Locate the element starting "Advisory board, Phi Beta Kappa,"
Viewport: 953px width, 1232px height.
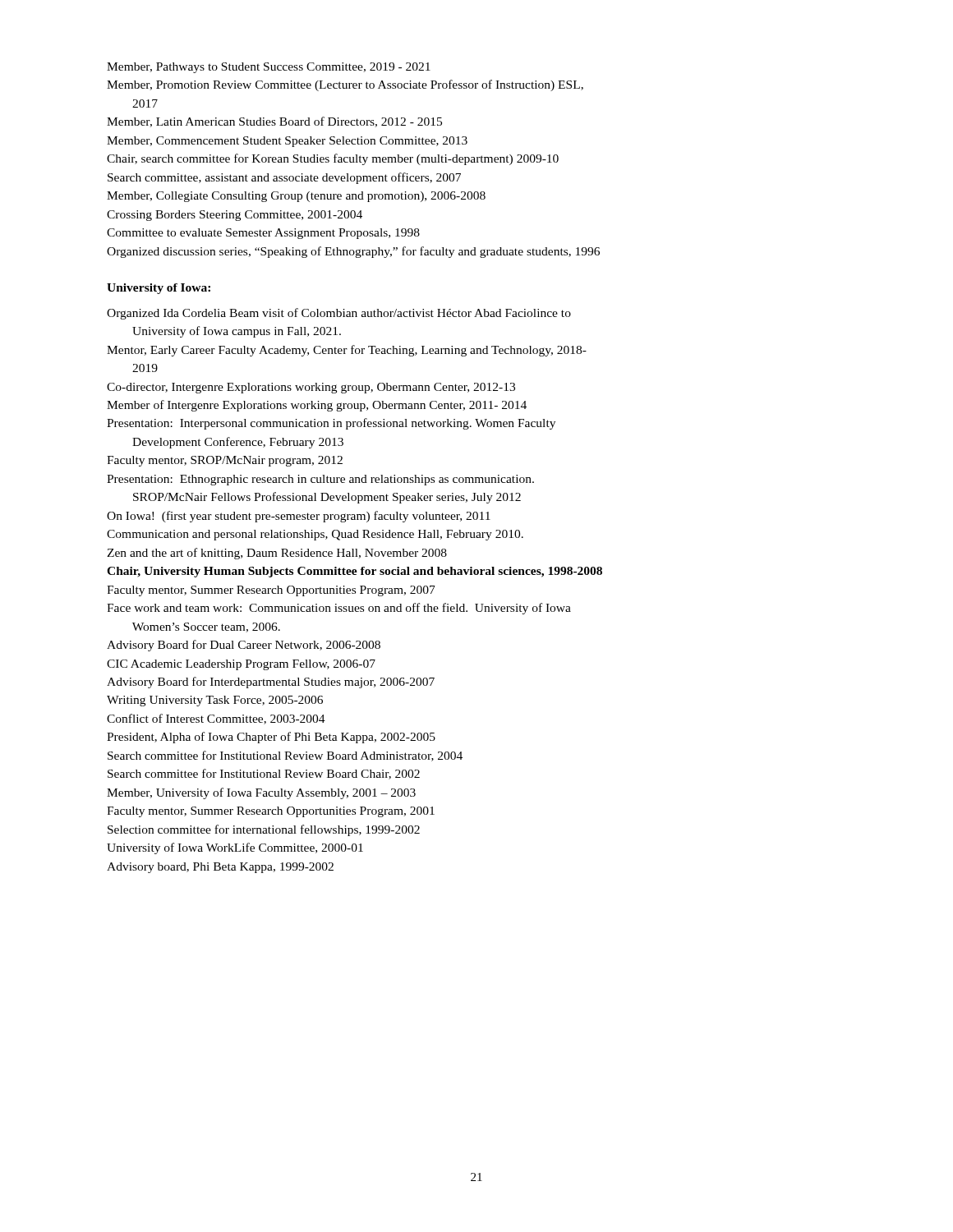tap(220, 868)
